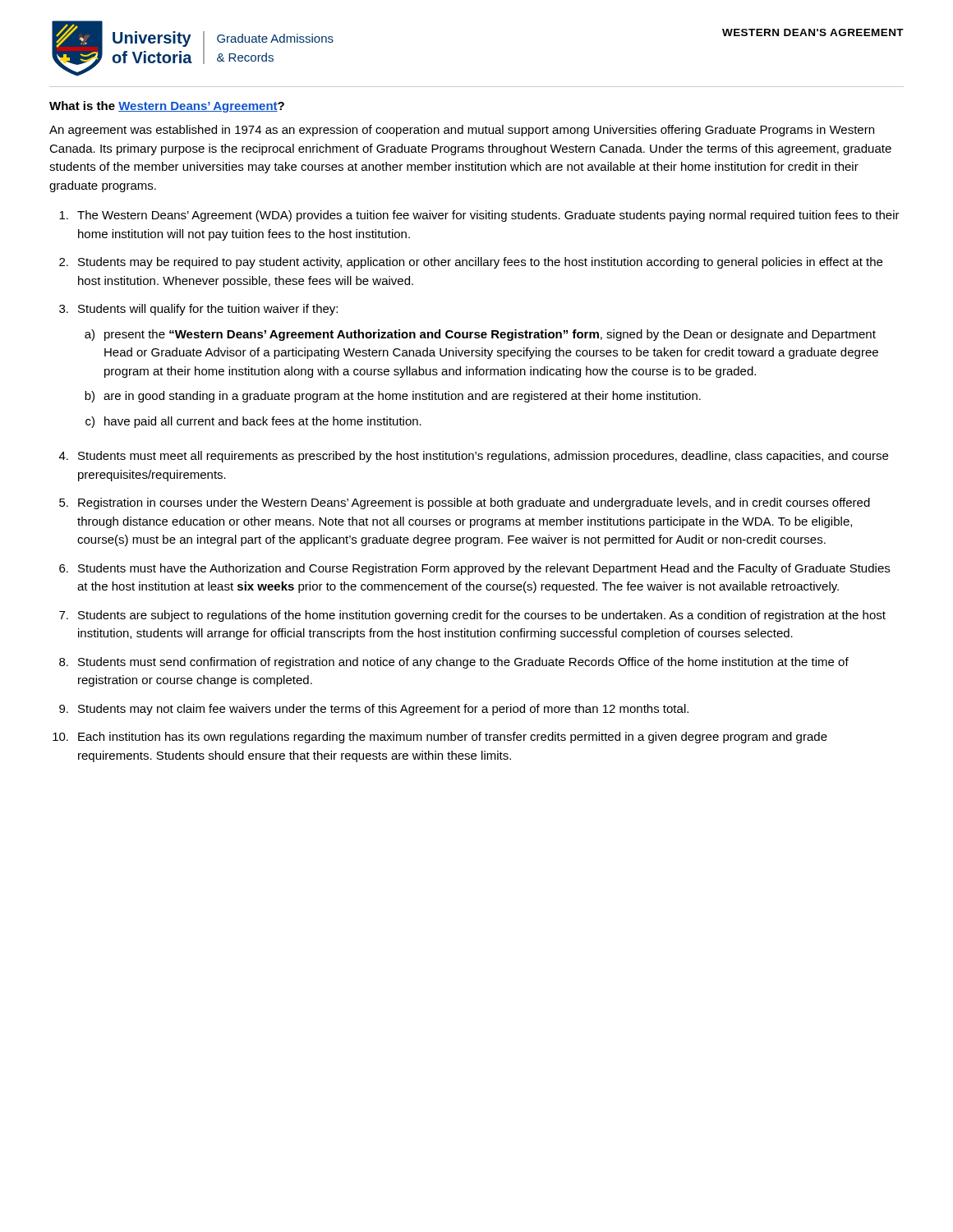This screenshot has width=953, height=1232.
Task: Locate the block starting "Each institution has its own regulations"
Action: (x=452, y=746)
